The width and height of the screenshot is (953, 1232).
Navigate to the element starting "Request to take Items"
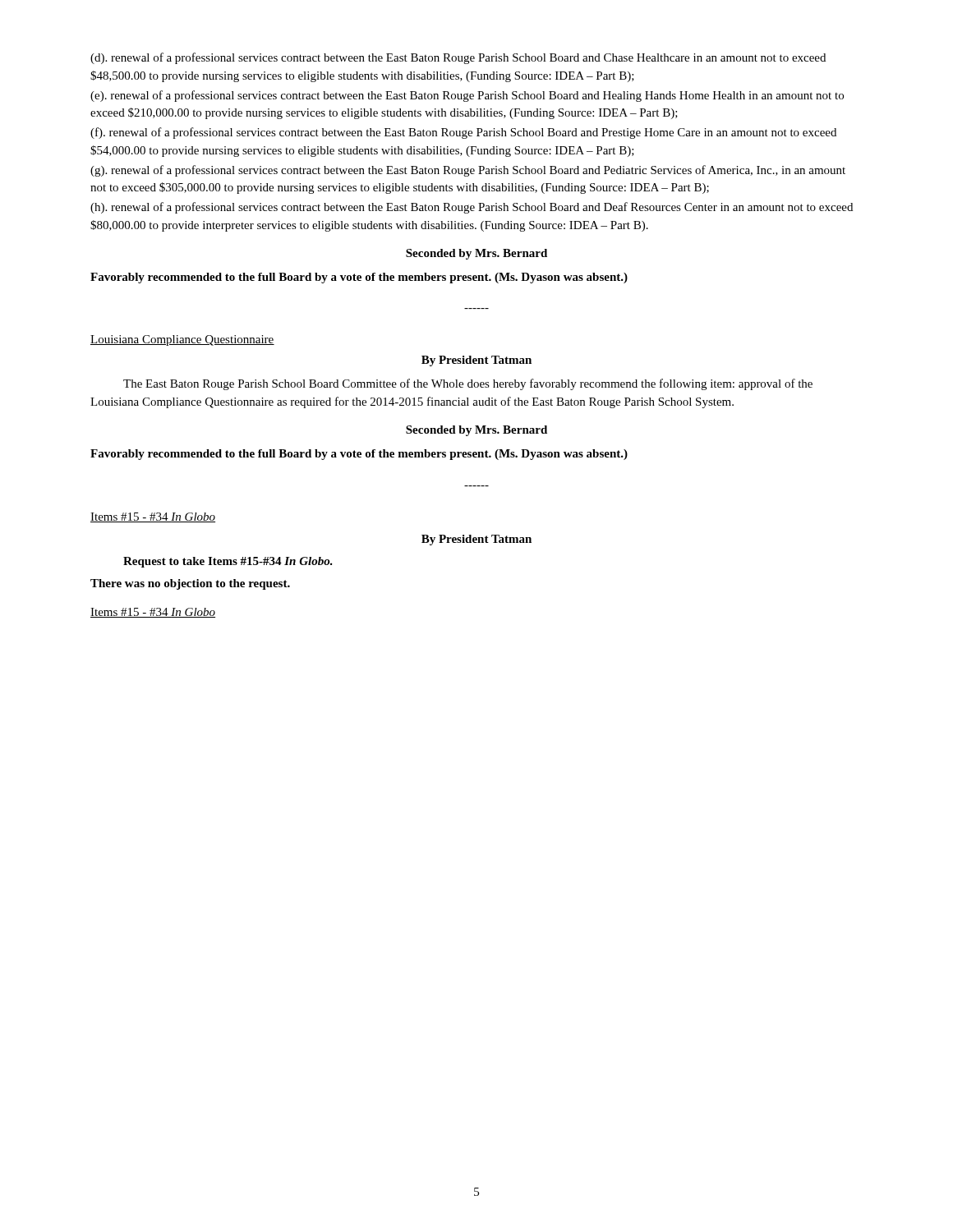coord(228,561)
